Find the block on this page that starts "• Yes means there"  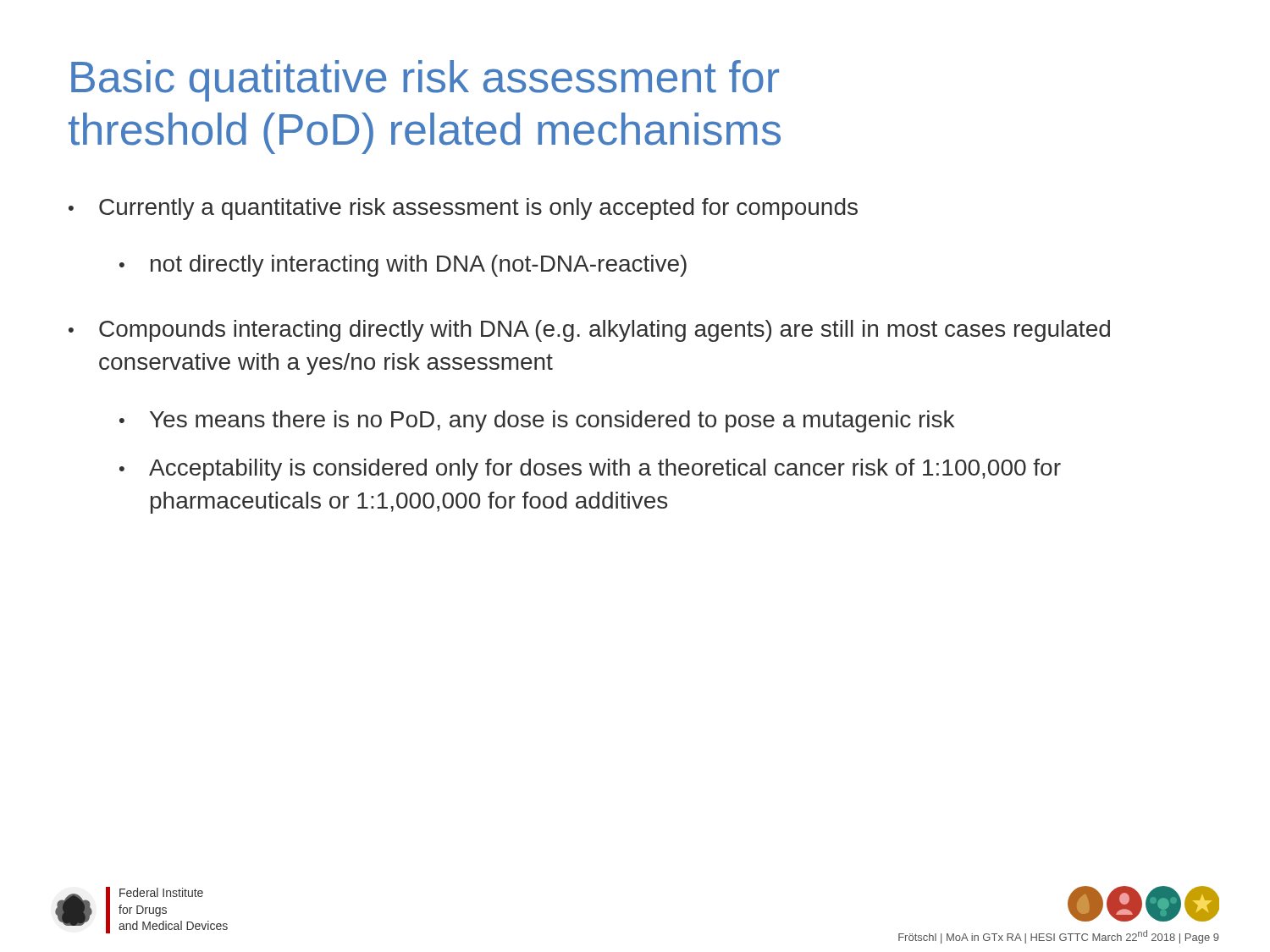tap(660, 419)
